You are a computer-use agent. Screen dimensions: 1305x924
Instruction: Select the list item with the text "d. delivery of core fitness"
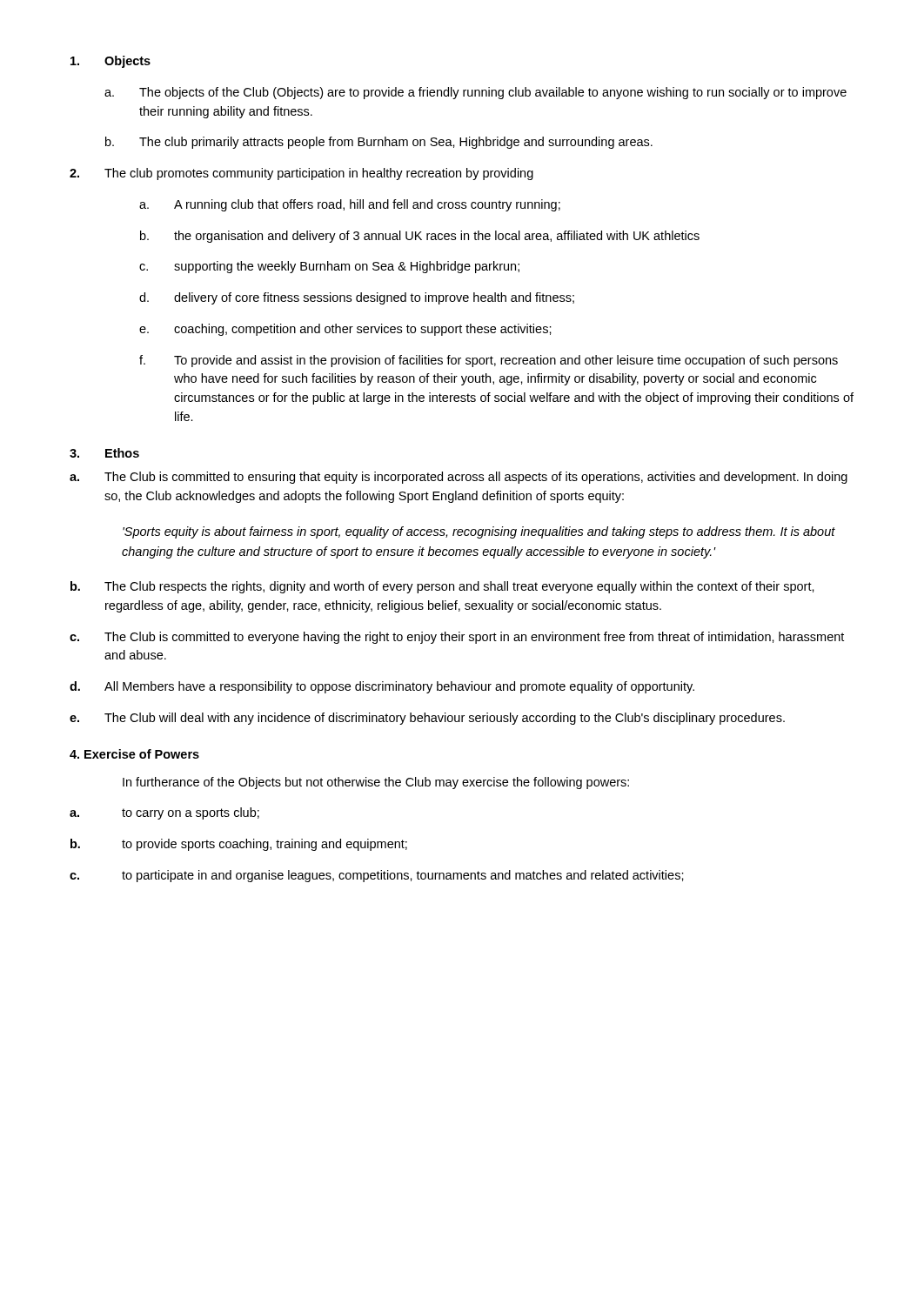(497, 298)
